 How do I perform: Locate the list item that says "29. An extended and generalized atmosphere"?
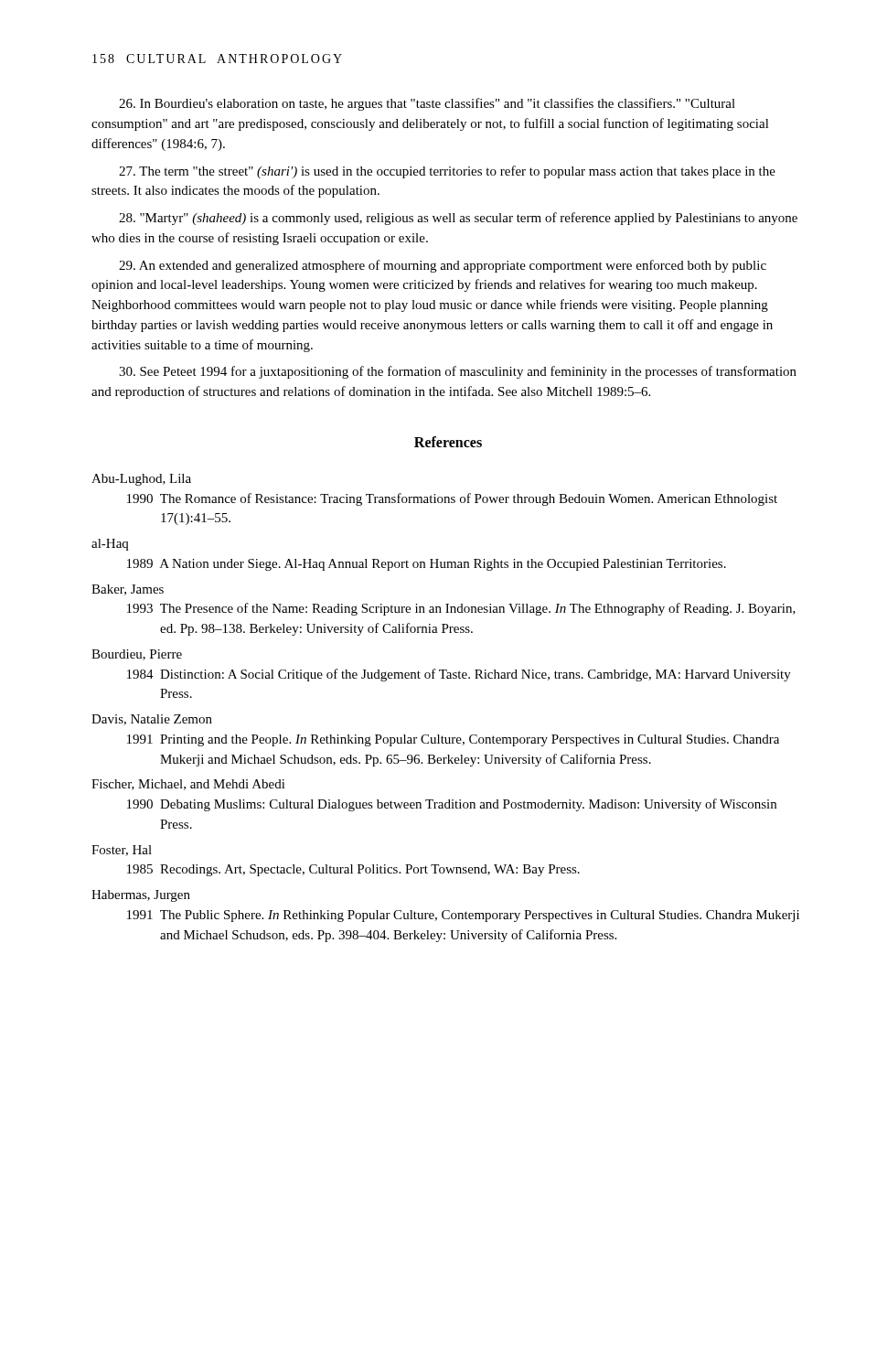[x=448, y=305]
